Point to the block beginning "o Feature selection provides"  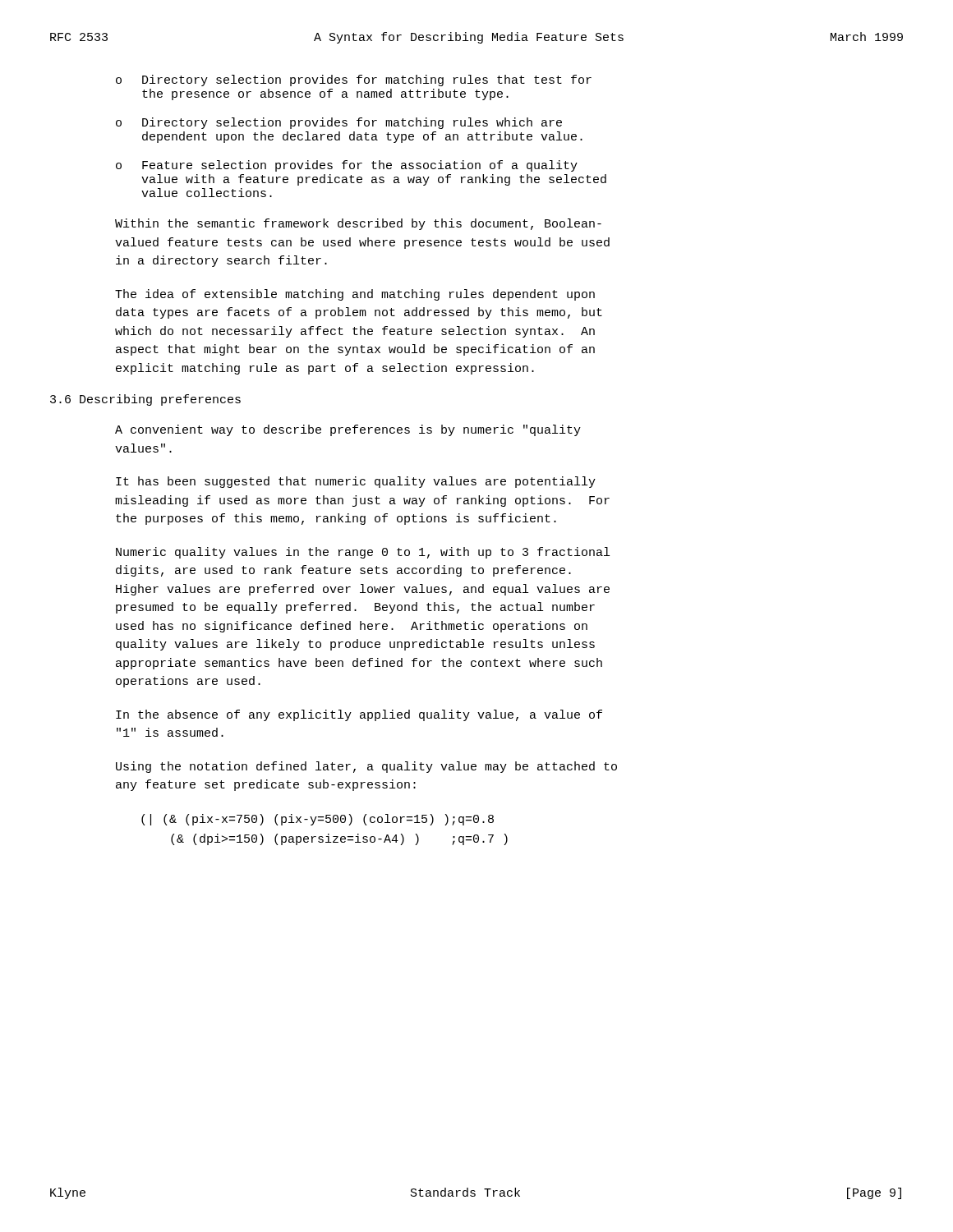[x=509, y=180]
